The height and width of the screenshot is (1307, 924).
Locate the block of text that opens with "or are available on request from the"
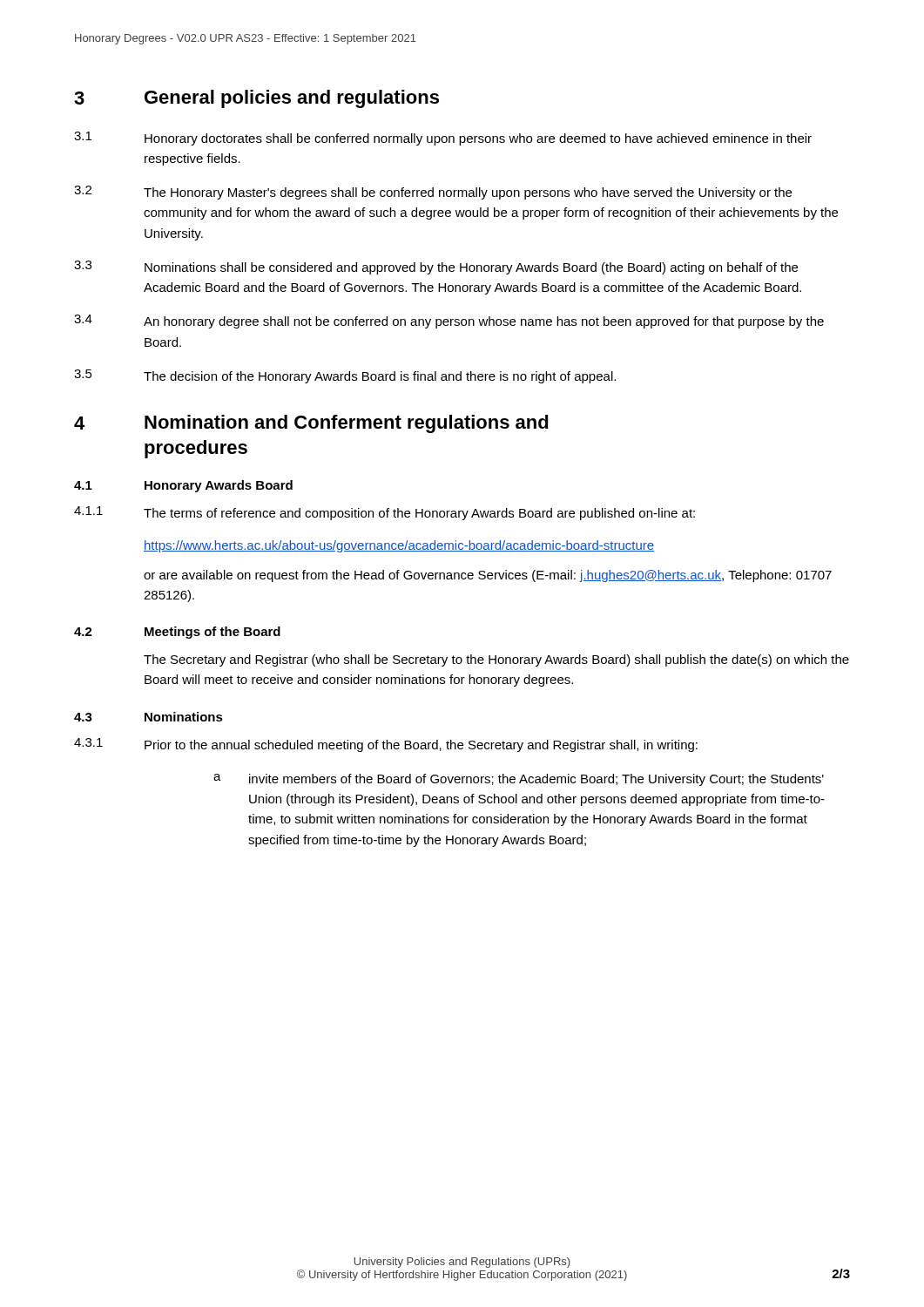point(488,584)
